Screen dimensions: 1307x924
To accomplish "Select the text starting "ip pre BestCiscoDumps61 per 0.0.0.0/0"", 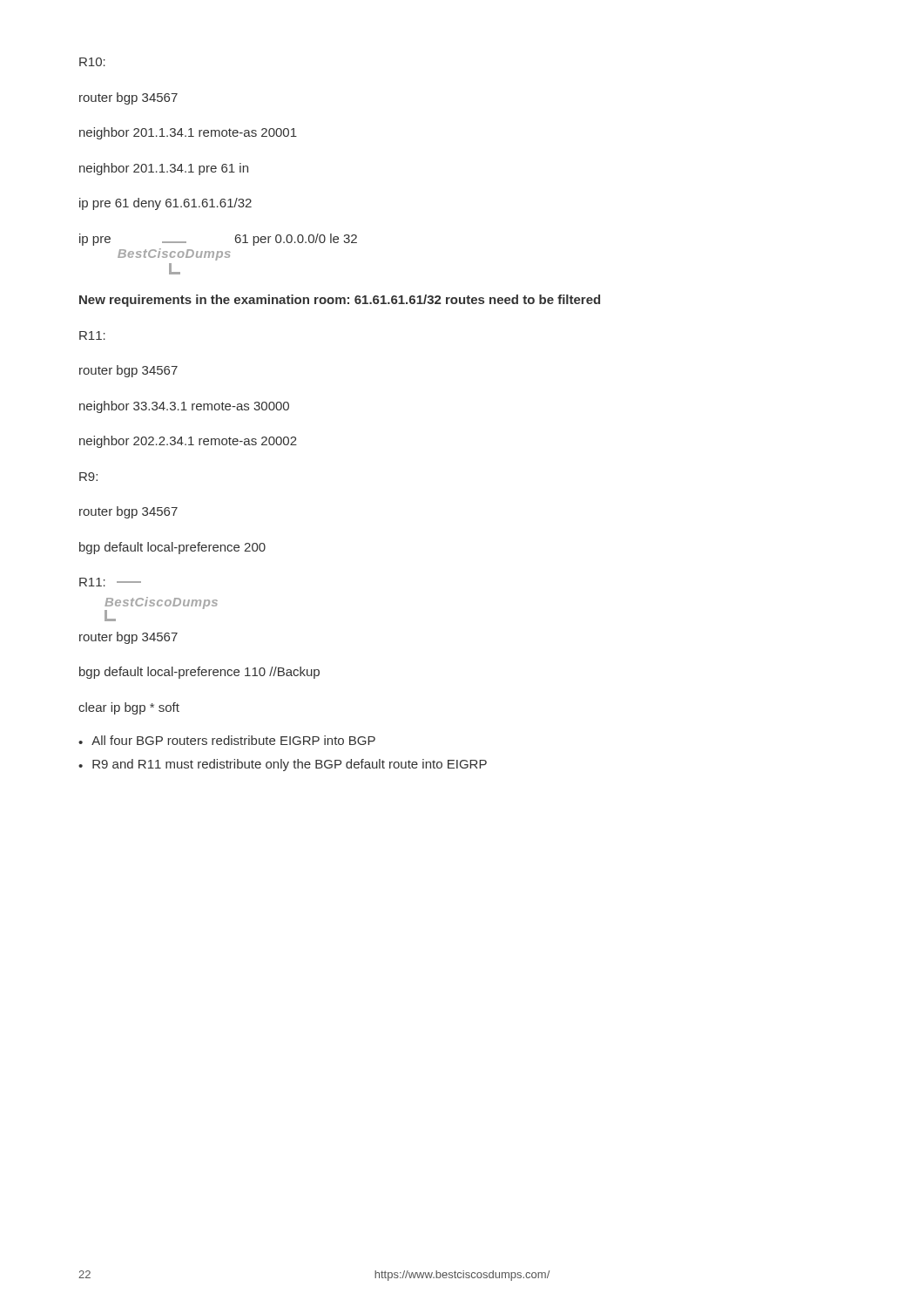I will click(x=218, y=252).
